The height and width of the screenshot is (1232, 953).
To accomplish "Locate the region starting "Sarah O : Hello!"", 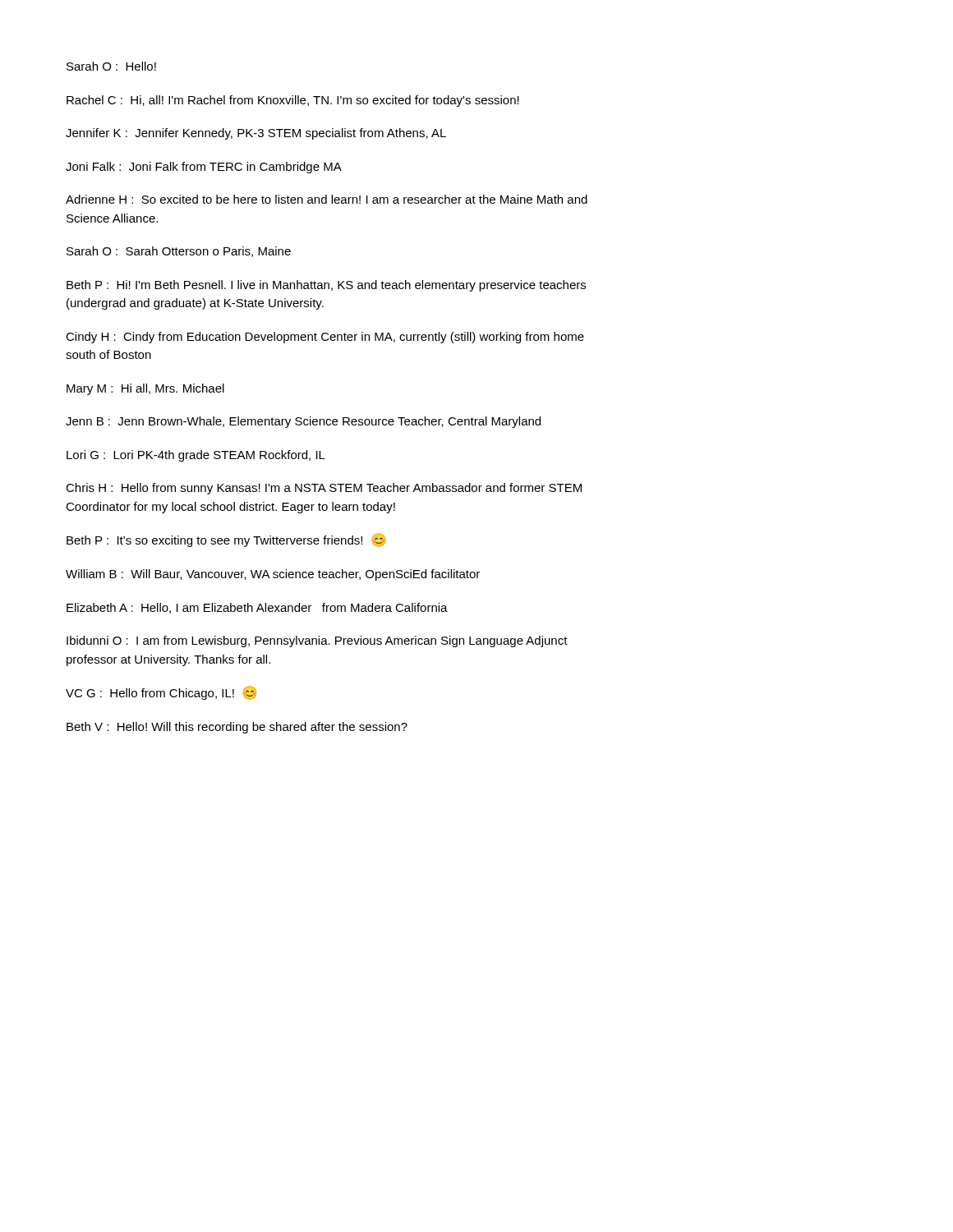I will [x=111, y=66].
